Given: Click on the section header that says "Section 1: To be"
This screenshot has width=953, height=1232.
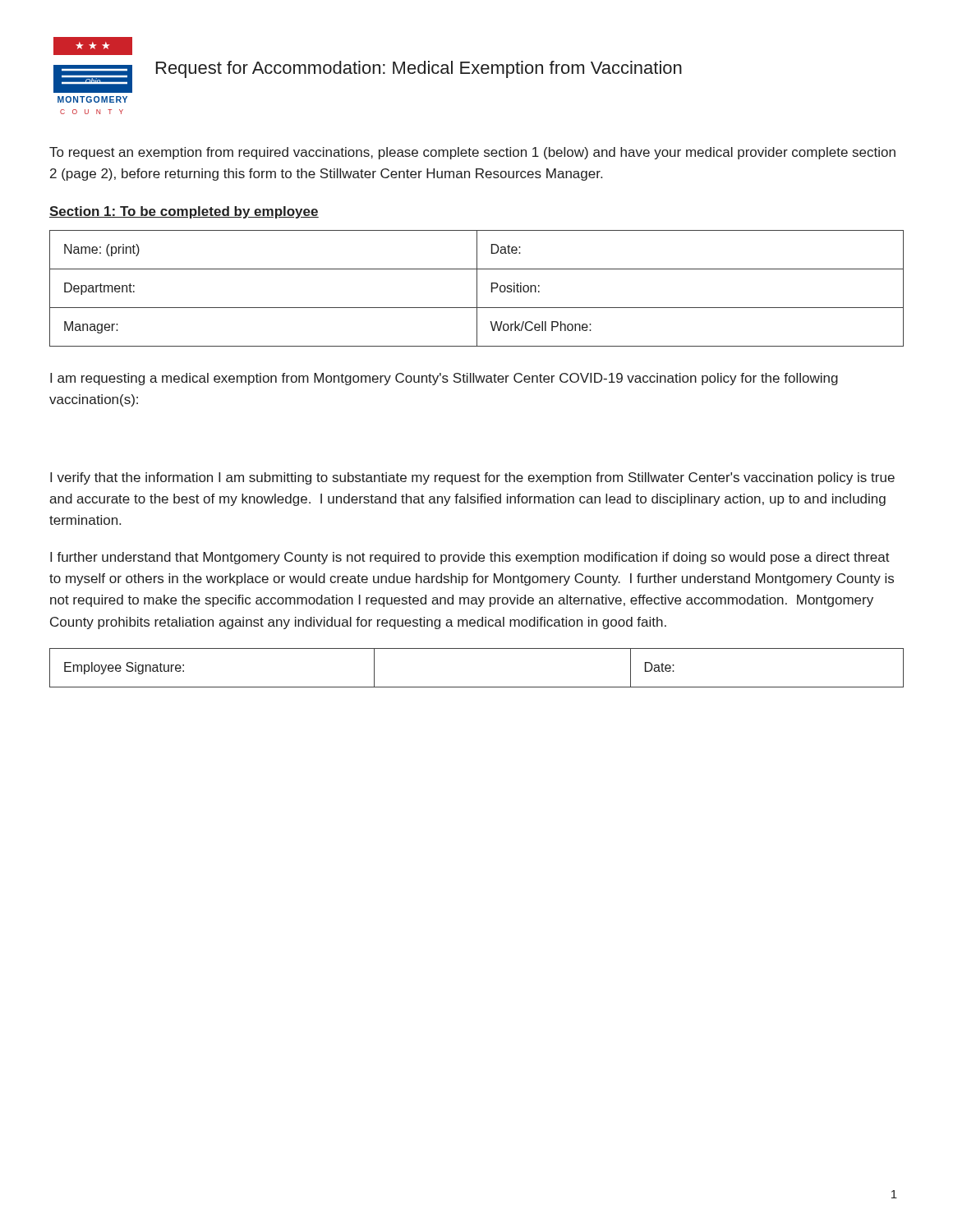Looking at the screenshot, I should click(x=184, y=211).
